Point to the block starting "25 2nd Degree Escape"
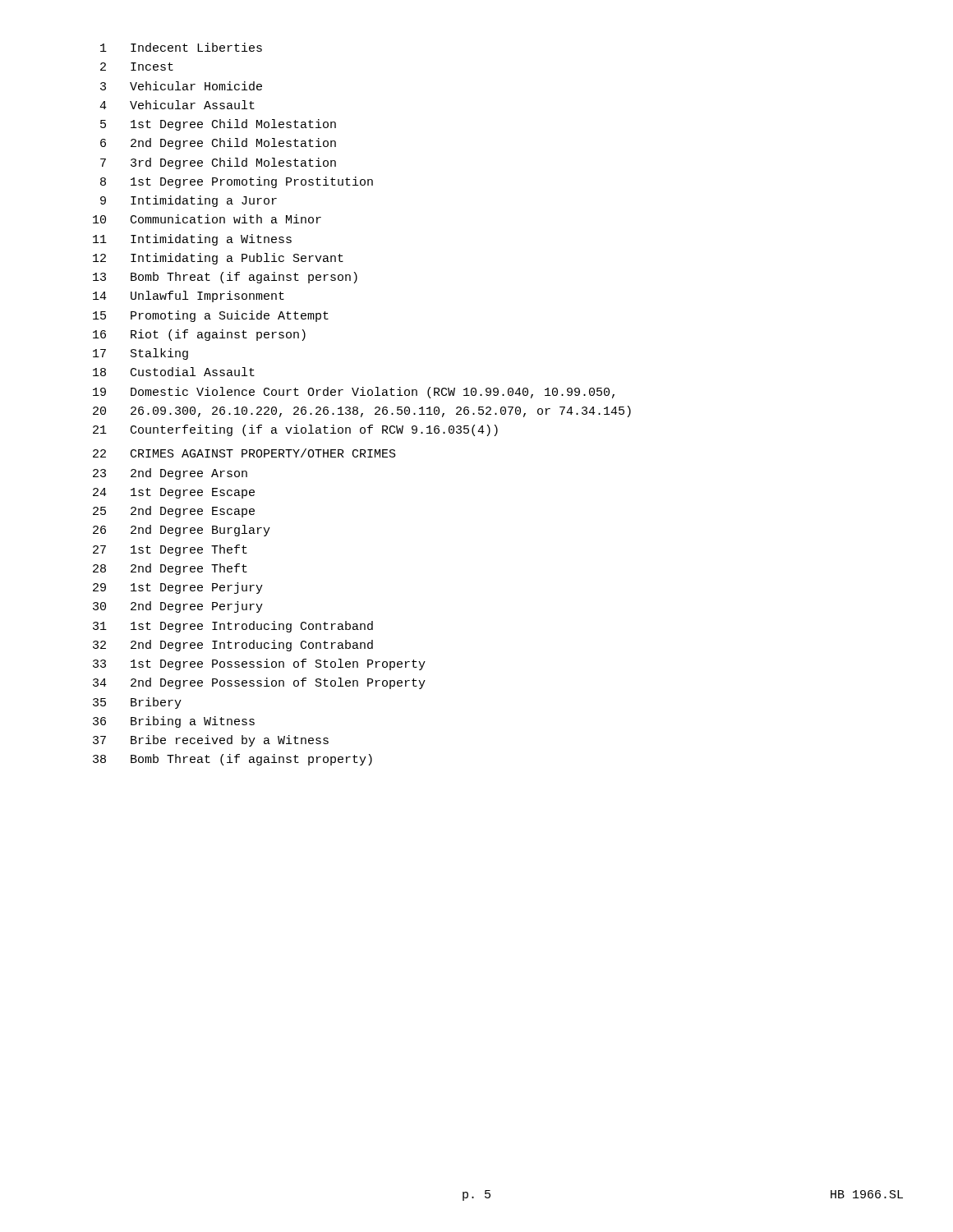Image resolution: width=953 pixels, height=1232 pixels. point(174,512)
